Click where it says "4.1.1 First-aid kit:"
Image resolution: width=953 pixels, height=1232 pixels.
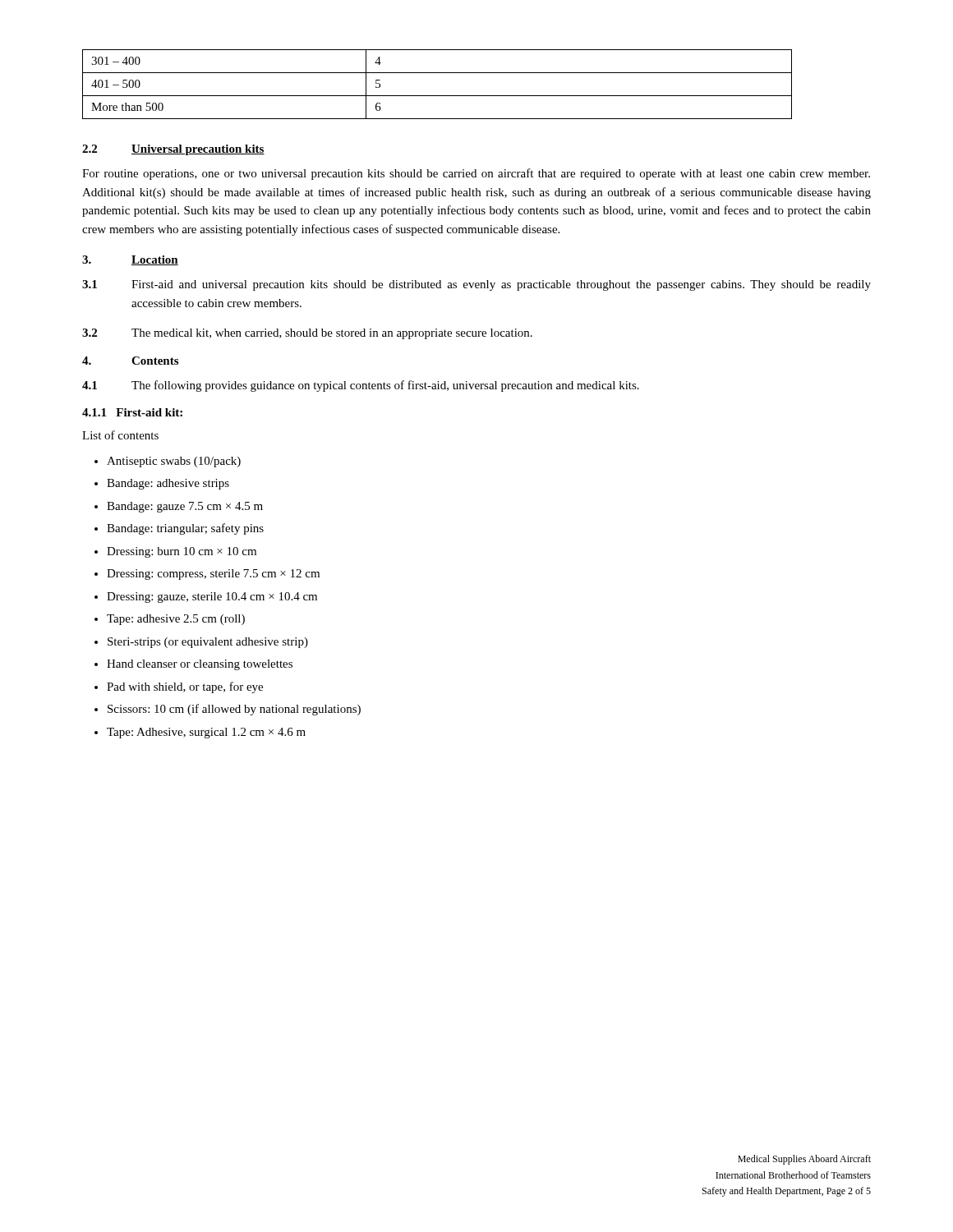pos(133,412)
